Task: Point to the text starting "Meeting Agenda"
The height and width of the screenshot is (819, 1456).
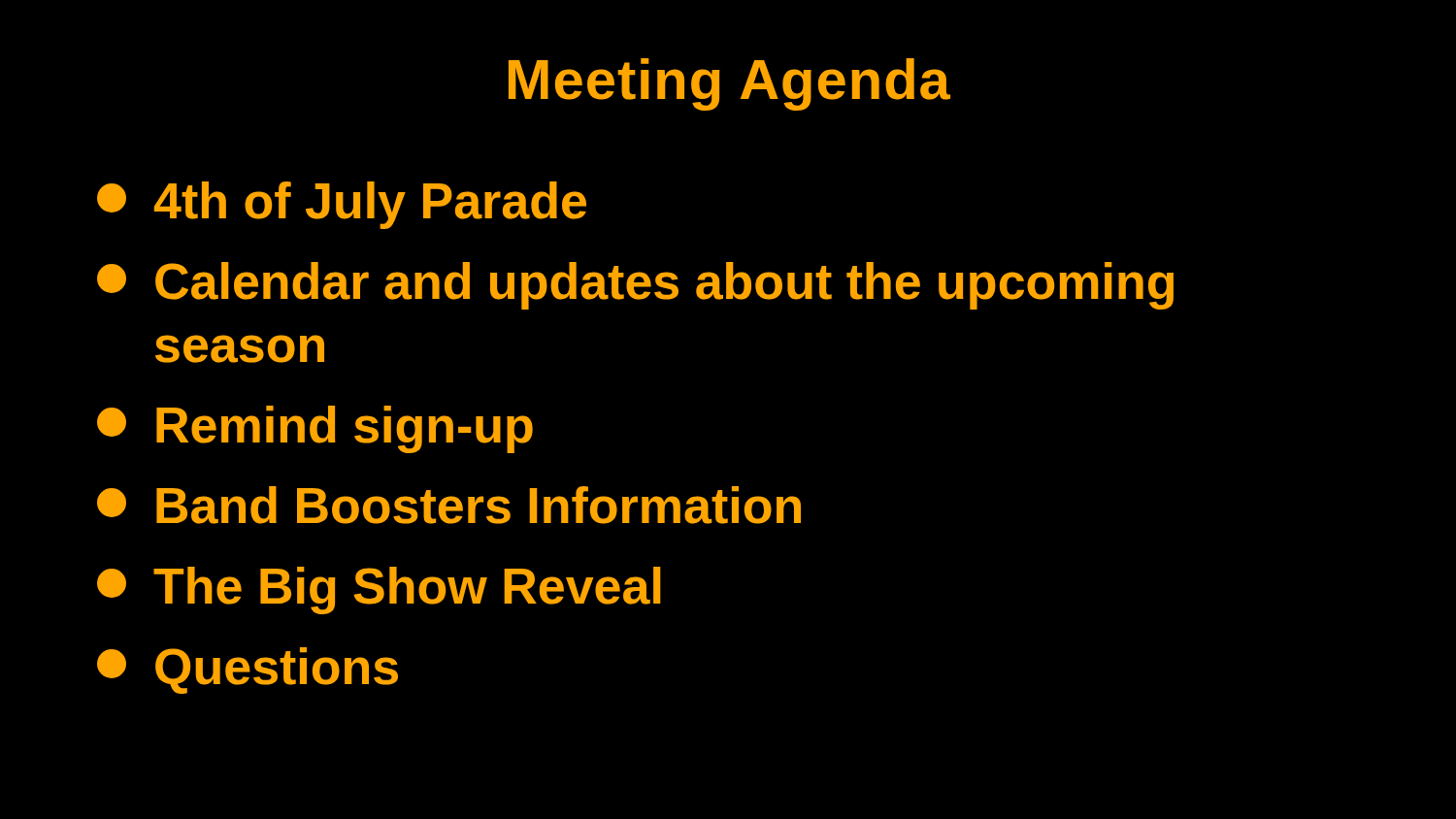Action: (x=728, y=79)
